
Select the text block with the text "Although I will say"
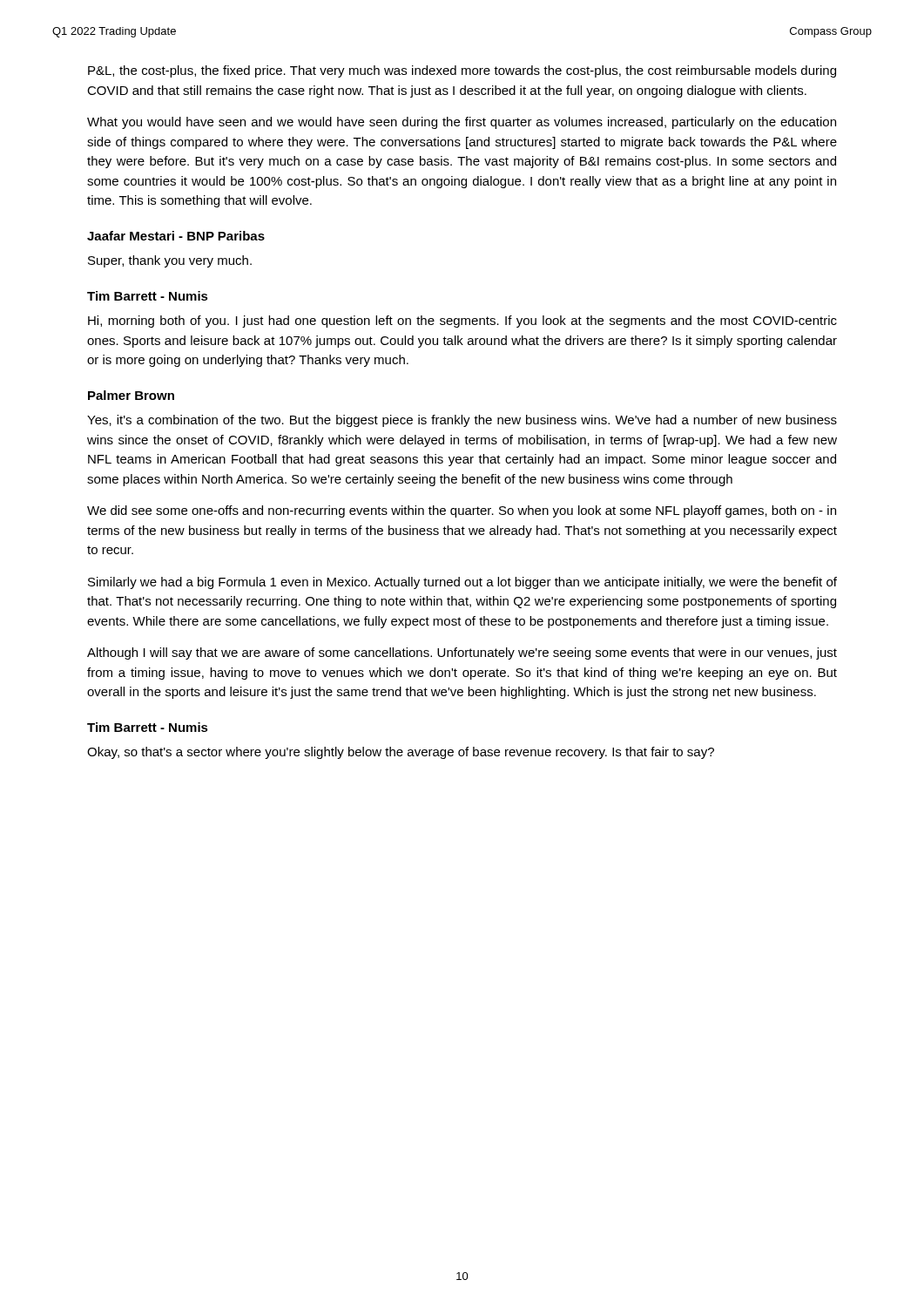click(462, 672)
